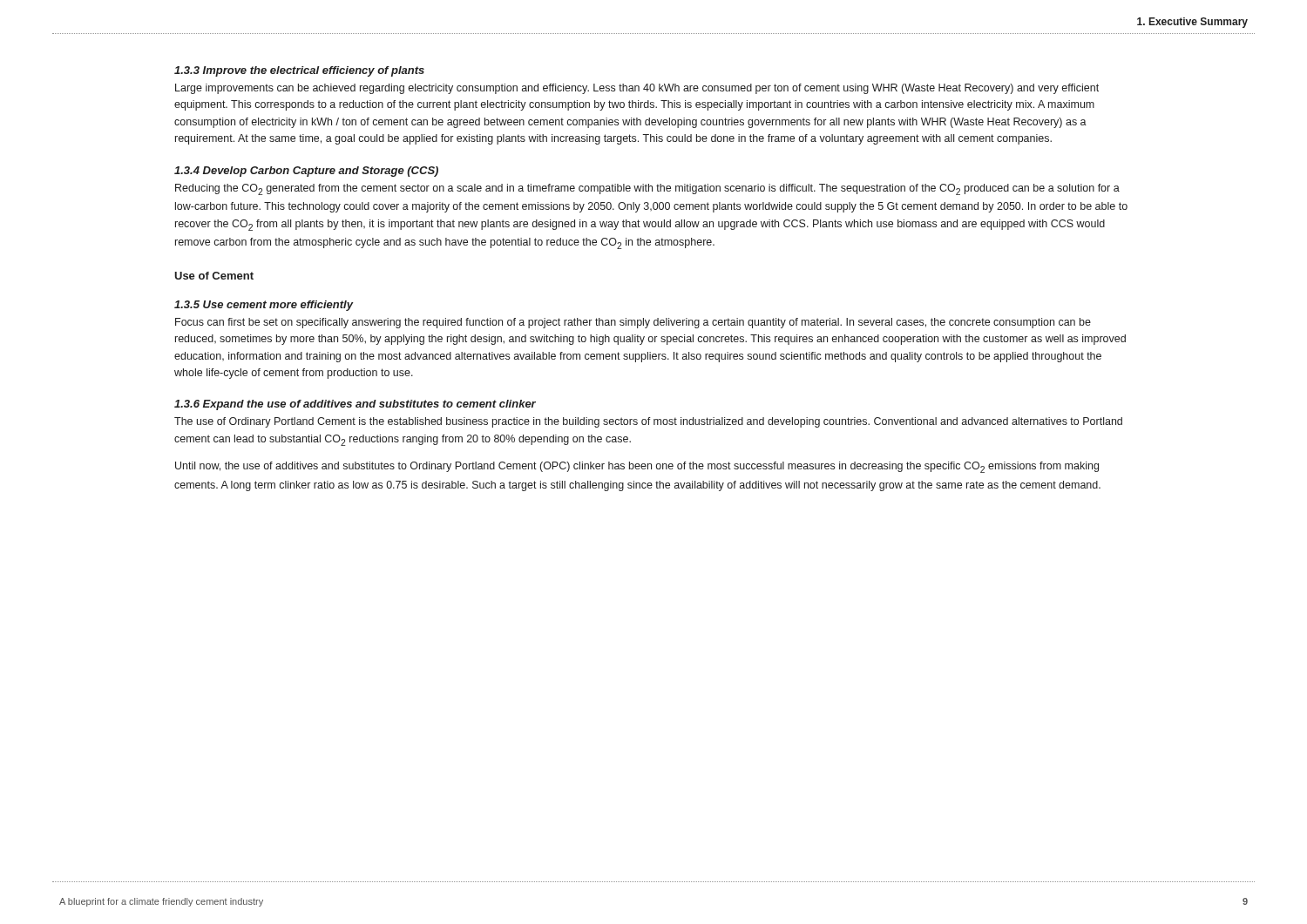This screenshot has width=1307, height=924.
Task: Find the region starting "The use of Ordinary Portland Cement is the"
Action: tap(649, 431)
